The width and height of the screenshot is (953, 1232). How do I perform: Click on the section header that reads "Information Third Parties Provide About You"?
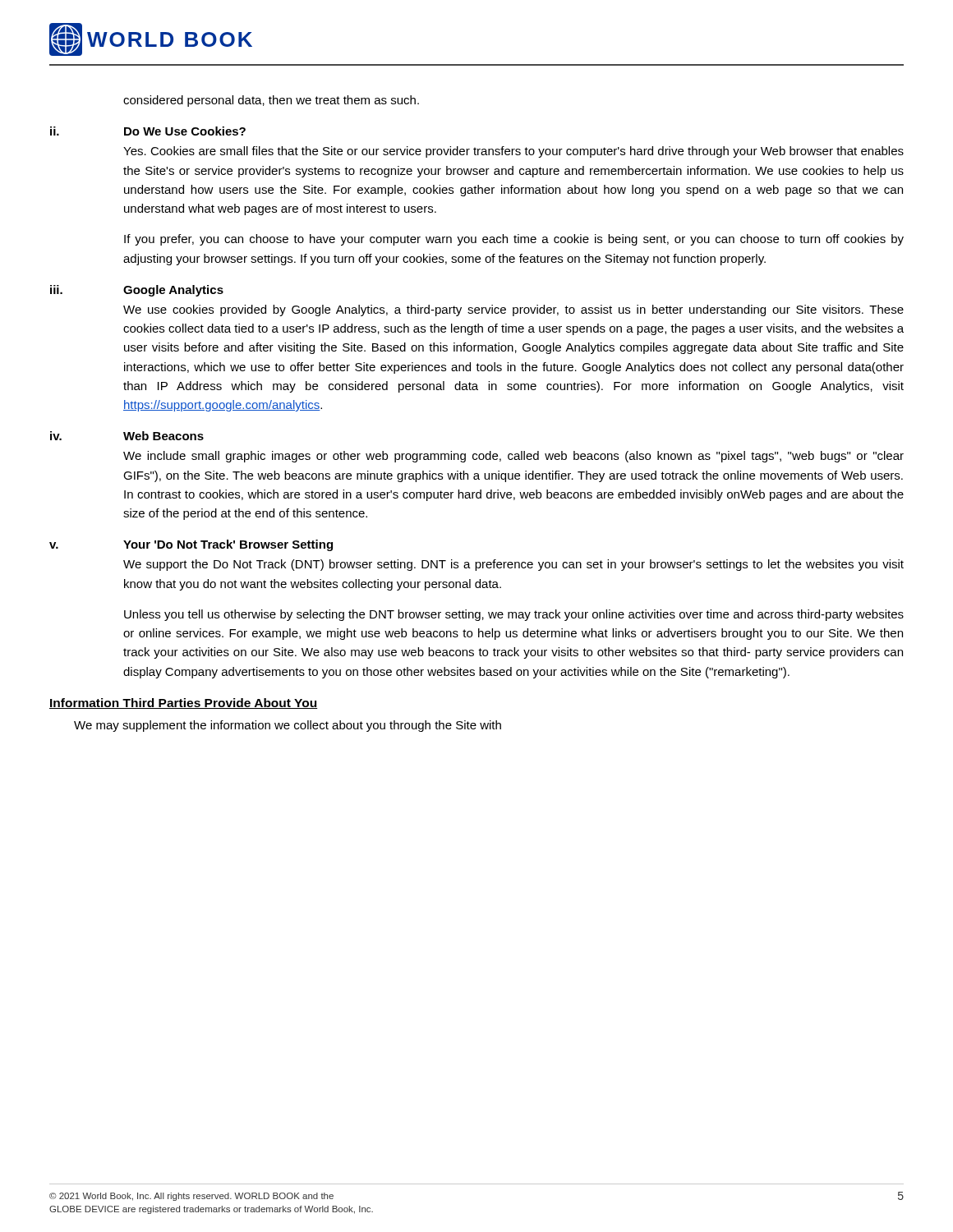[x=183, y=702]
